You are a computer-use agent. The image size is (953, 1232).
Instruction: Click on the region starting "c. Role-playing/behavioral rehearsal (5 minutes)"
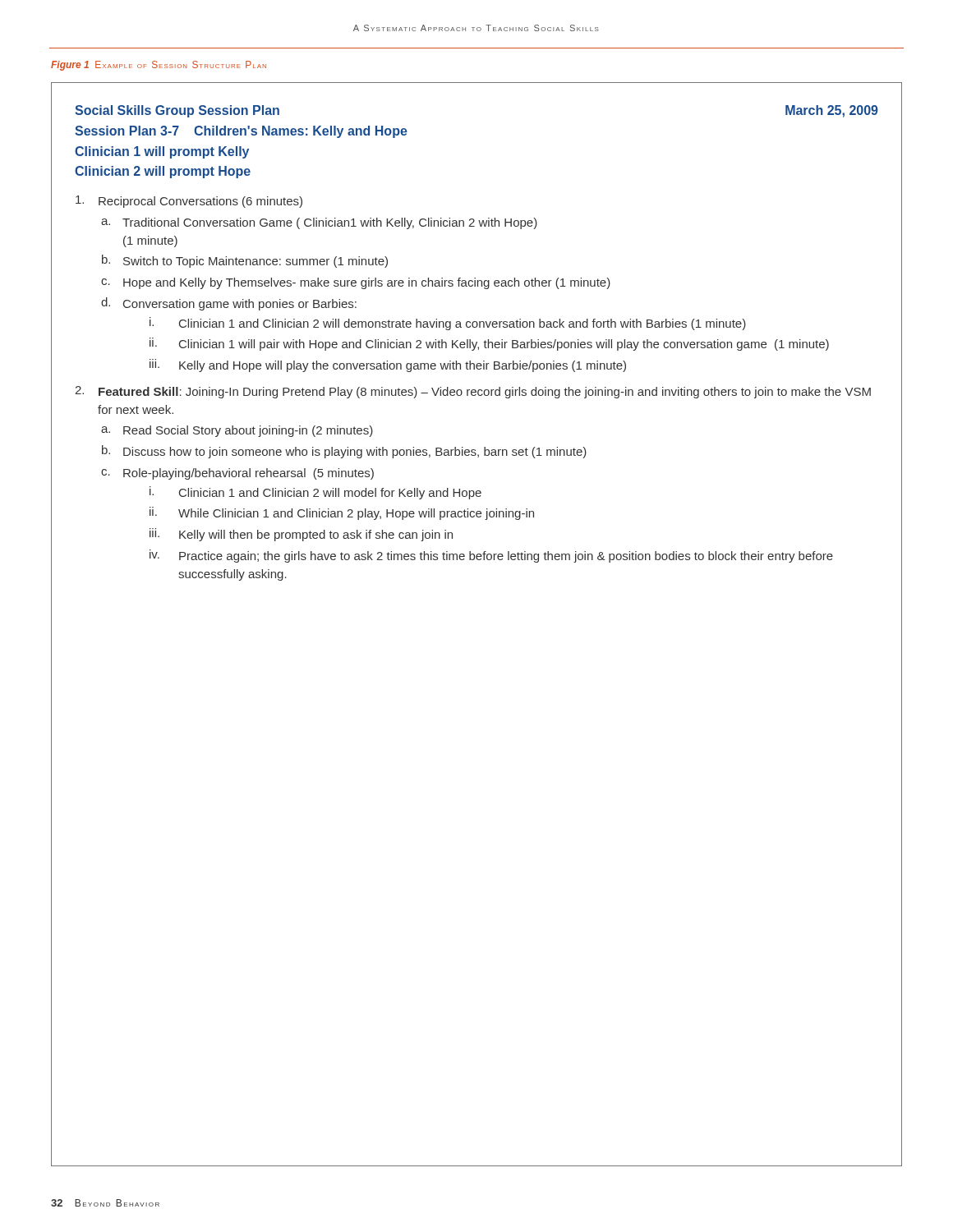(x=238, y=473)
